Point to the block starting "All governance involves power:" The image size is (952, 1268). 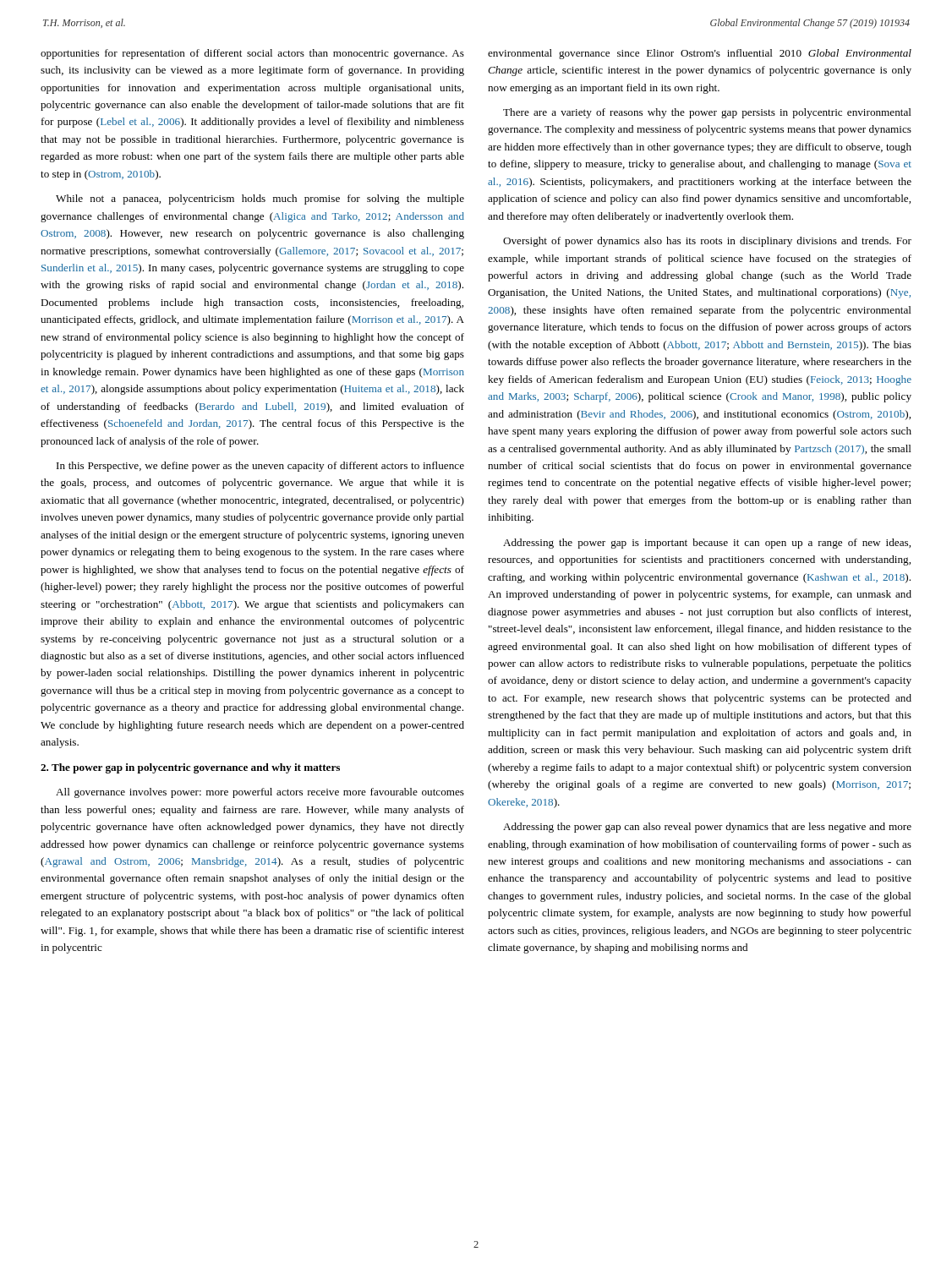coord(252,870)
